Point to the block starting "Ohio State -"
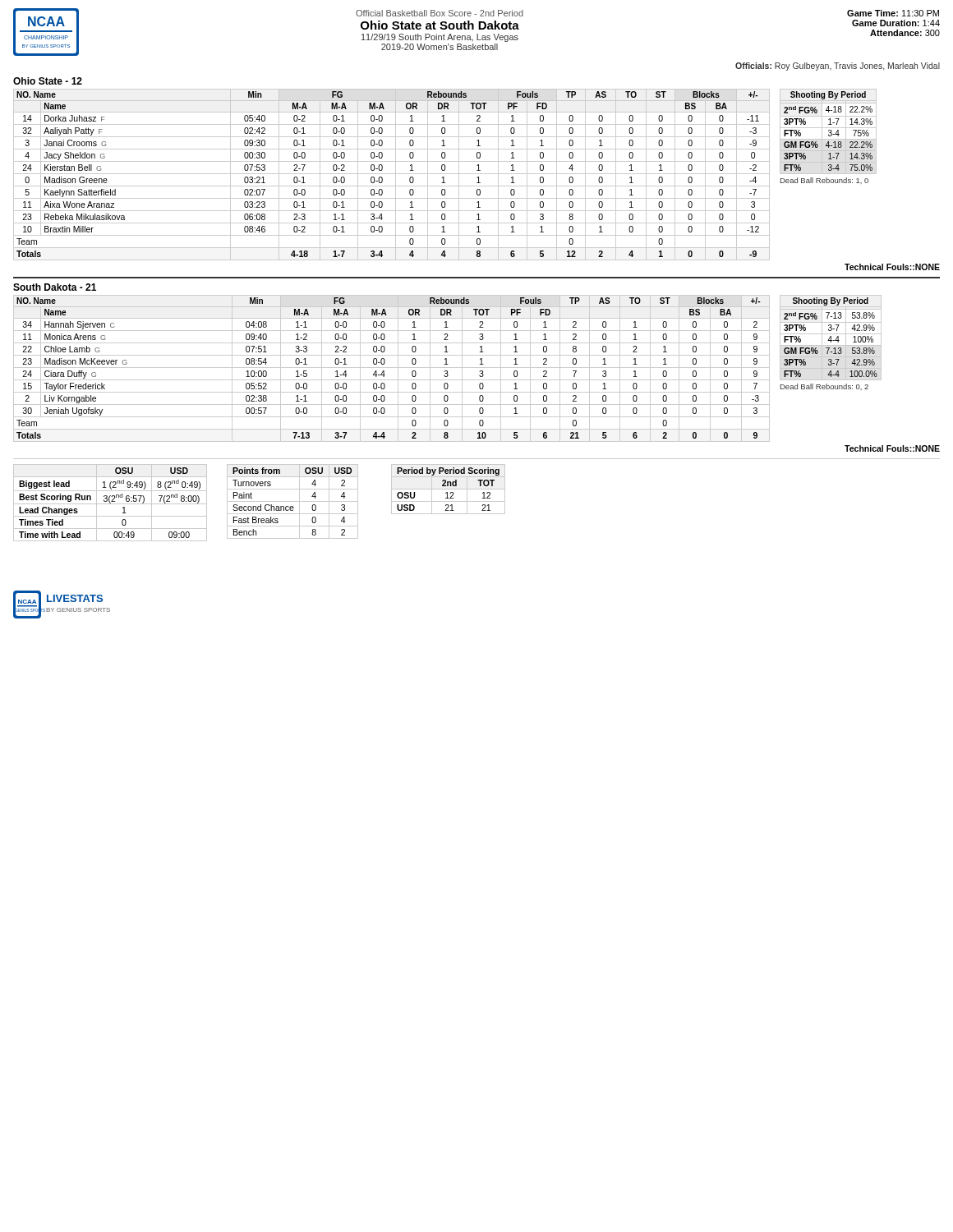This screenshot has width=953, height=1232. [x=48, y=81]
